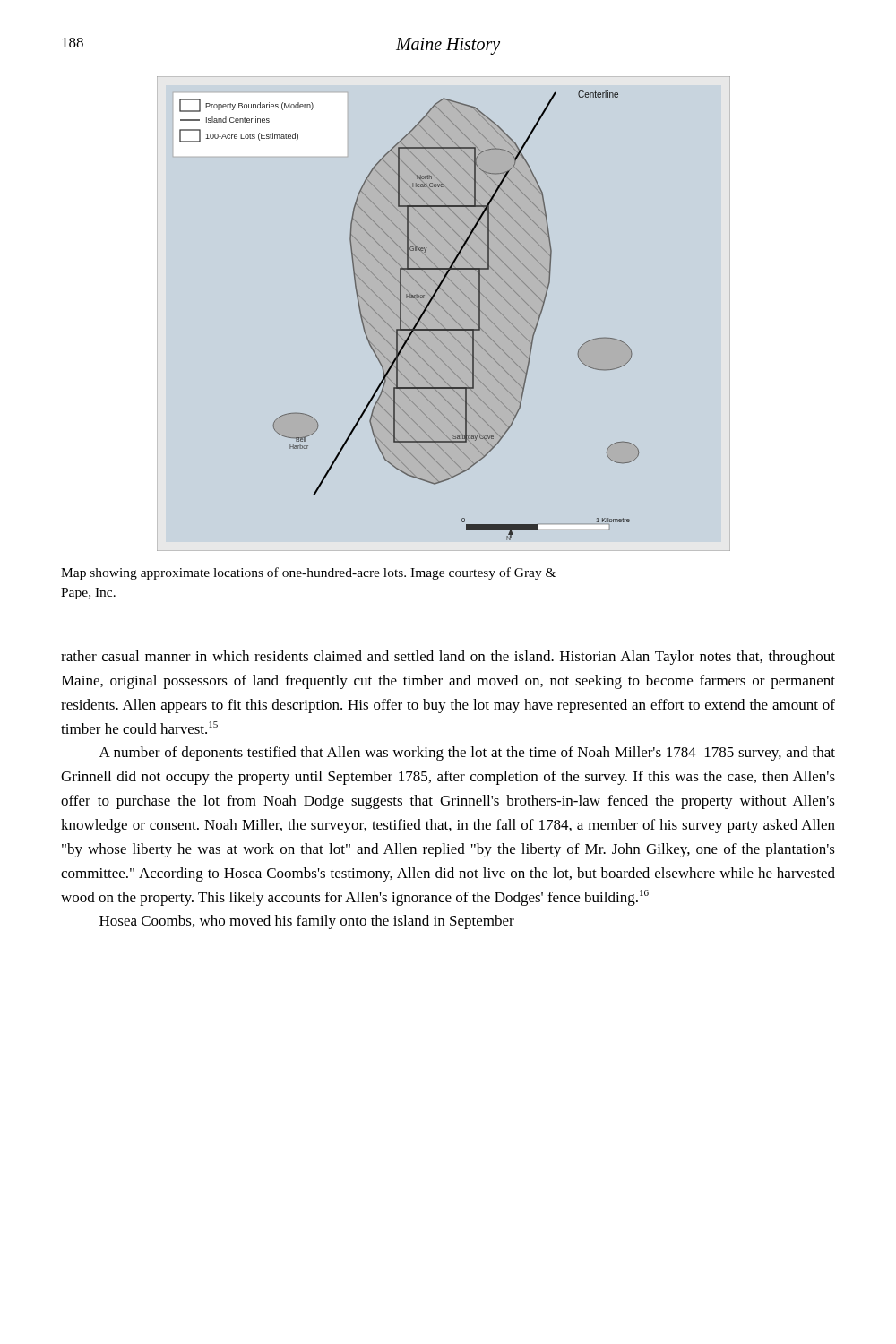Click on the block starting "Map showing approximate locations of one-hundred-acre lots. Image"
Screen dimensions: 1344x896
point(309,582)
